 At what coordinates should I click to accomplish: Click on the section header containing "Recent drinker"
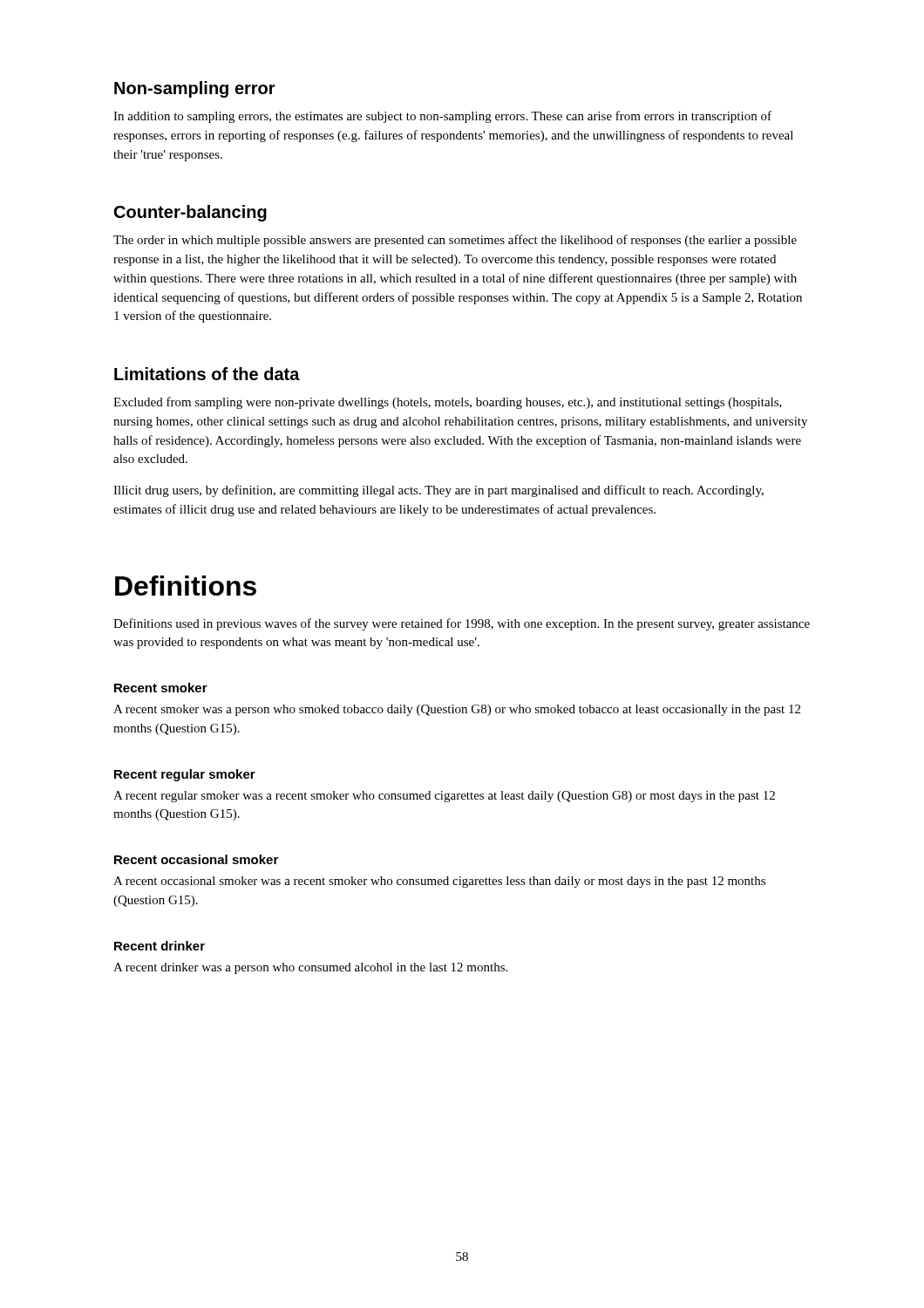click(160, 946)
